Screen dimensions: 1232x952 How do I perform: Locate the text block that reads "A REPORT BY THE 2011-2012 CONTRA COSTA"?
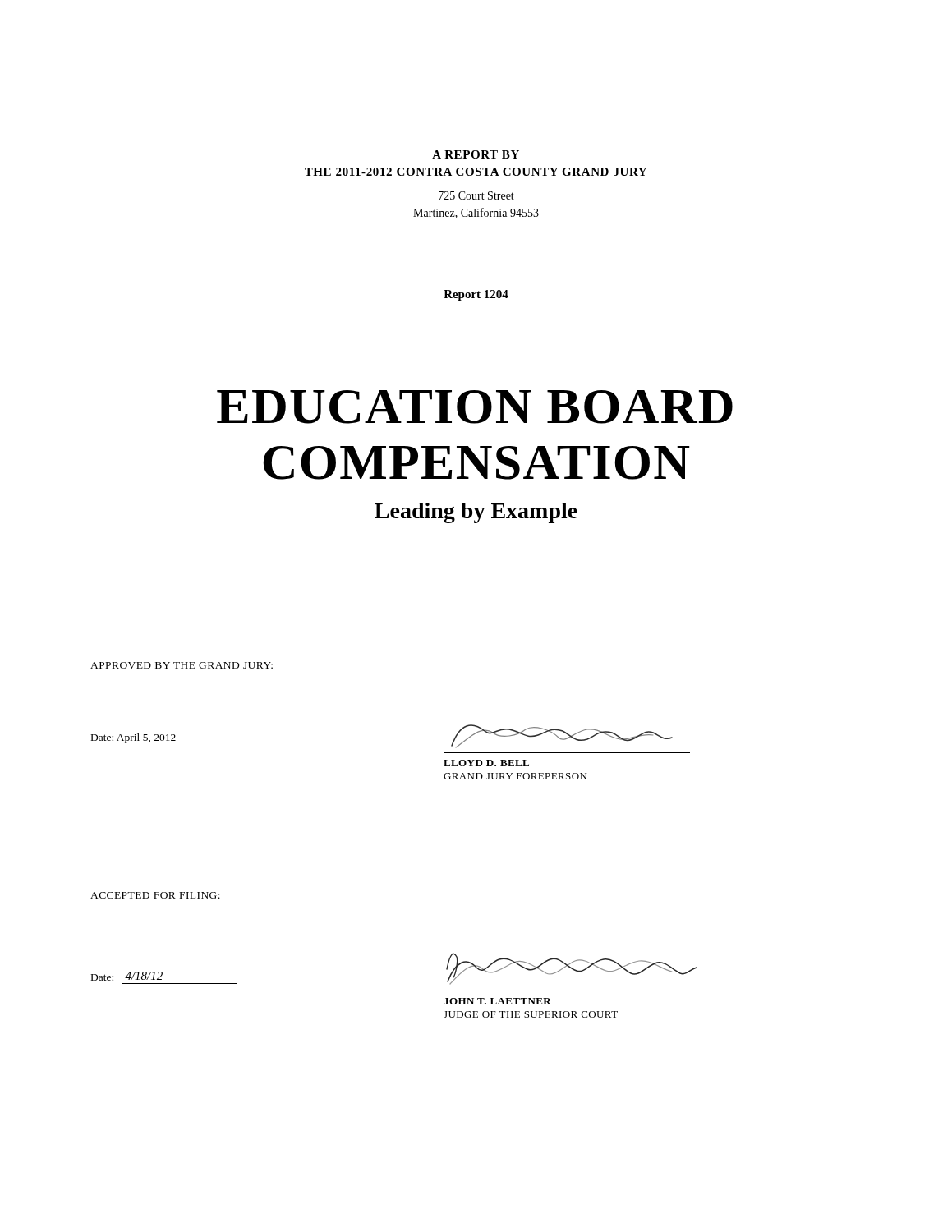coord(476,185)
